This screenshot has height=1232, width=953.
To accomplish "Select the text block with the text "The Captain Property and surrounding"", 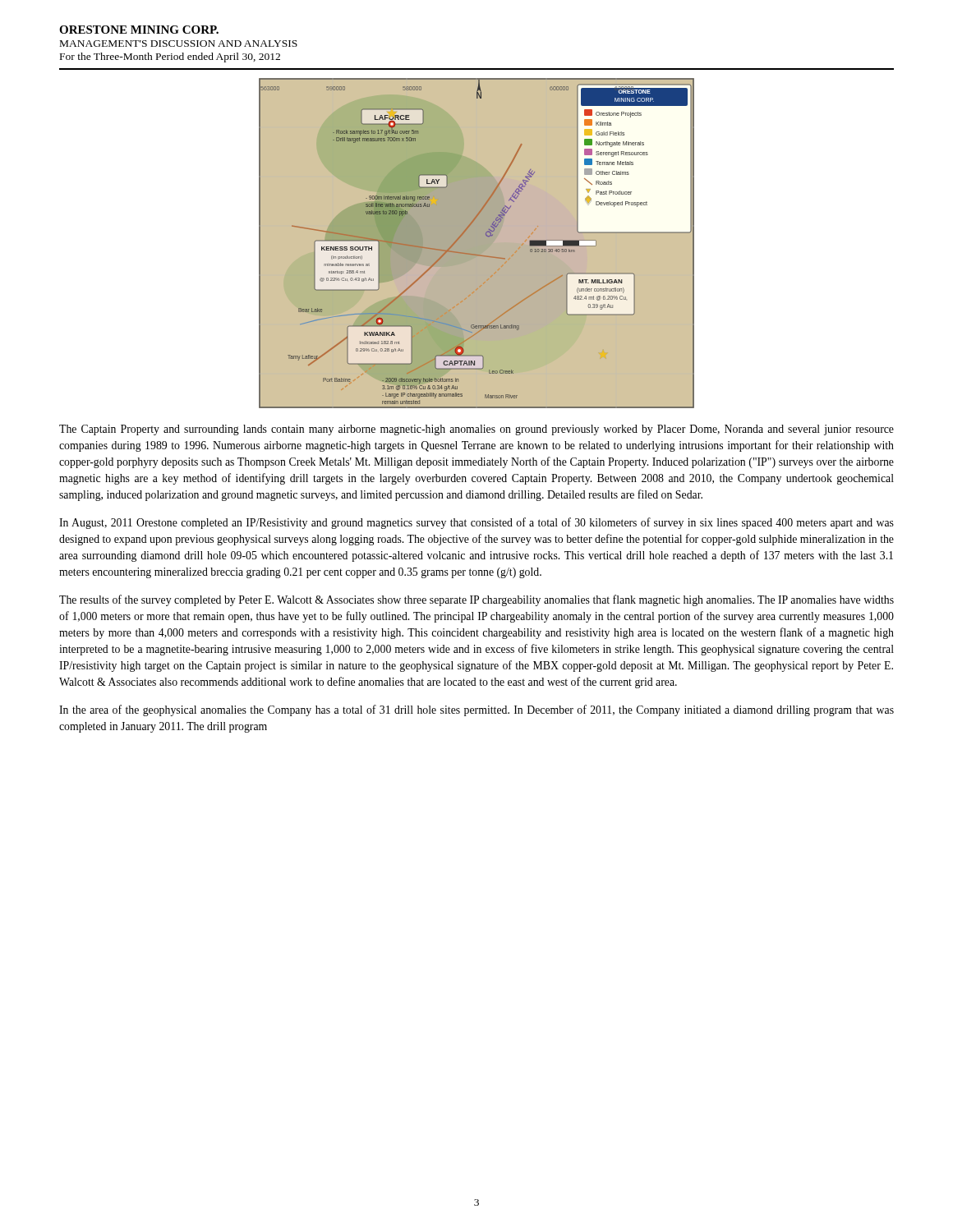I will [476, 462].
